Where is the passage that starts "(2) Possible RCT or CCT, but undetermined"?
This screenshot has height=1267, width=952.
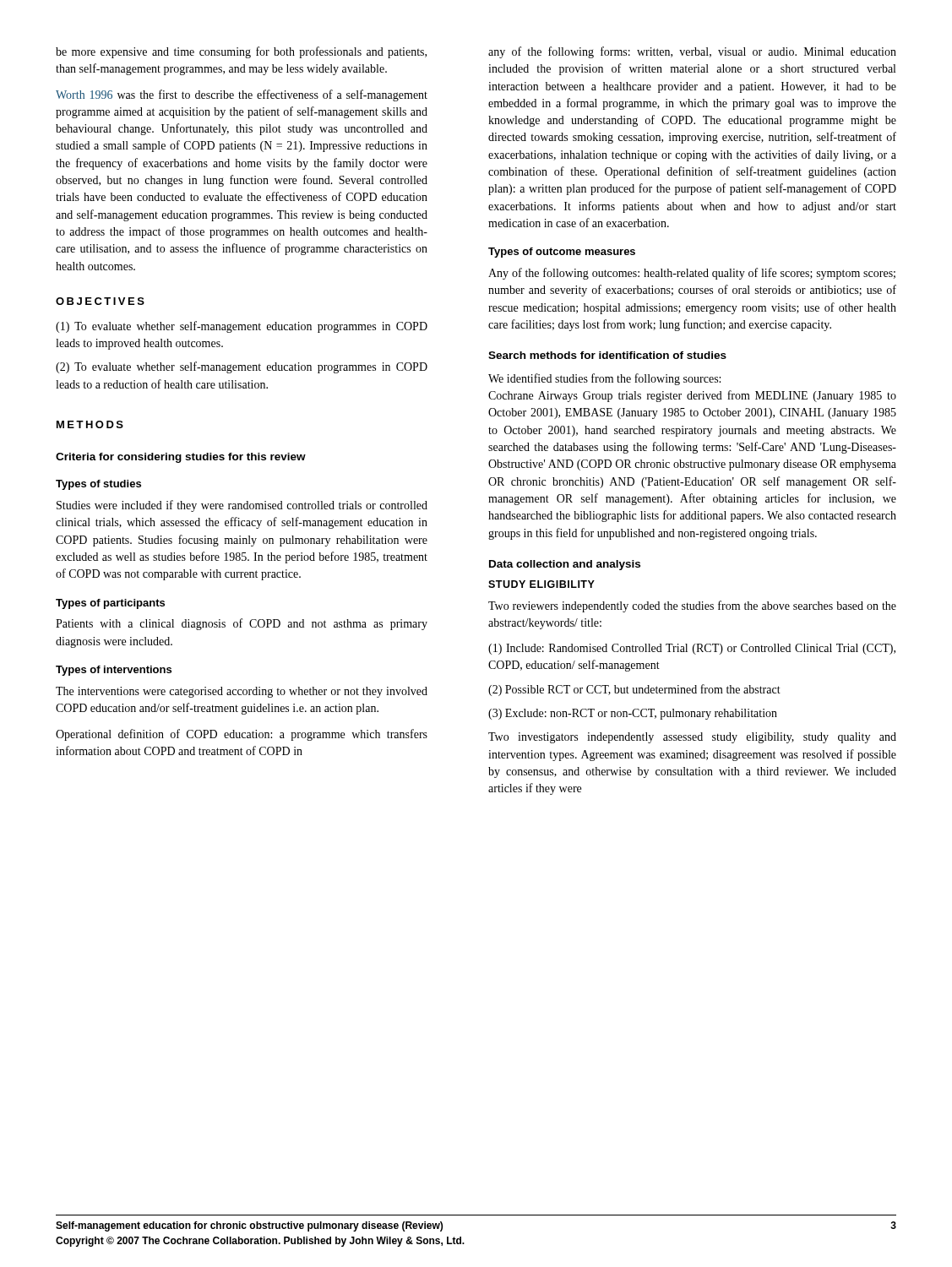point(692,690)
